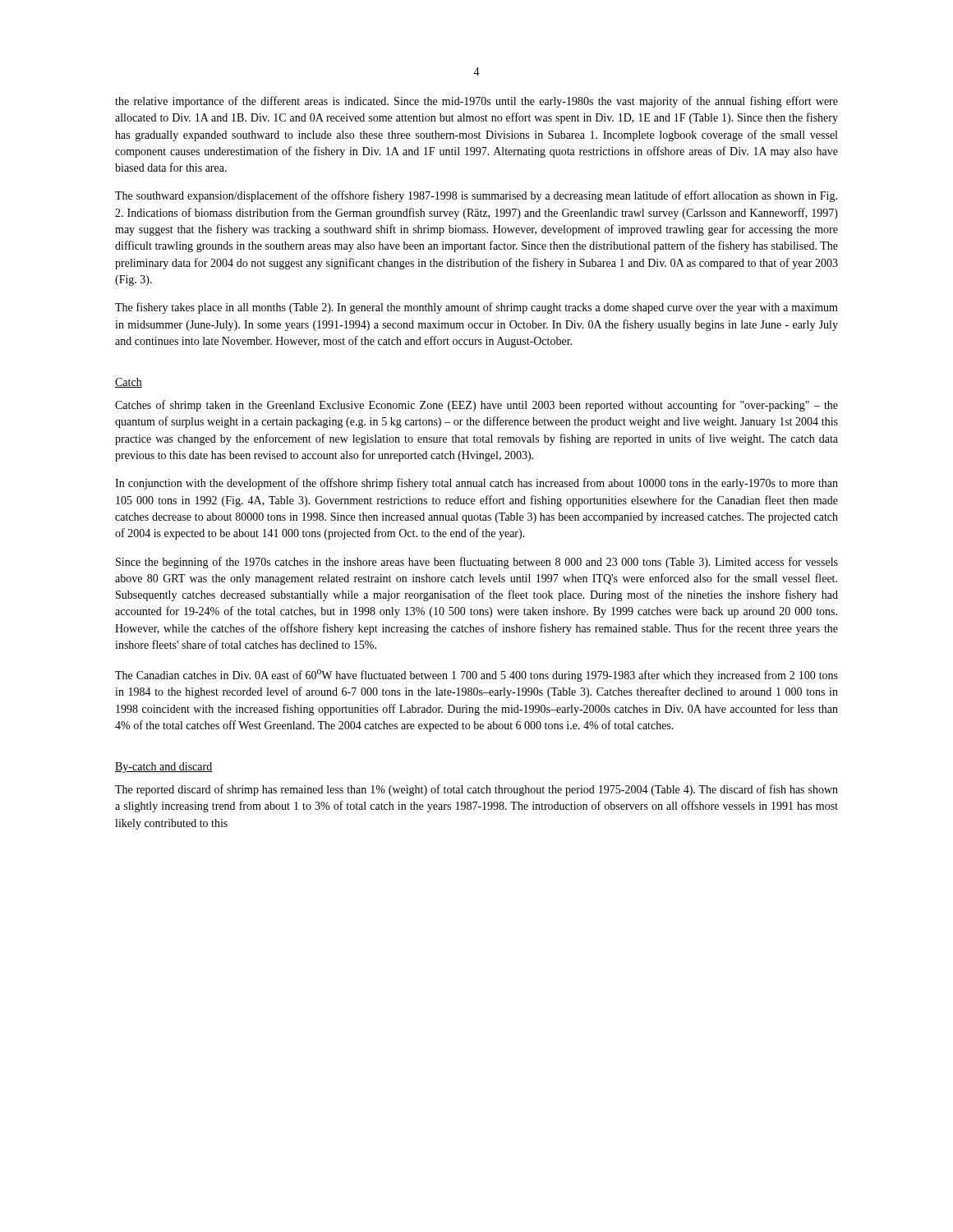Point to the element starting "The fishery takes place in all months (Table"
Screen dimensions: 1232x953
coord(476,325)
